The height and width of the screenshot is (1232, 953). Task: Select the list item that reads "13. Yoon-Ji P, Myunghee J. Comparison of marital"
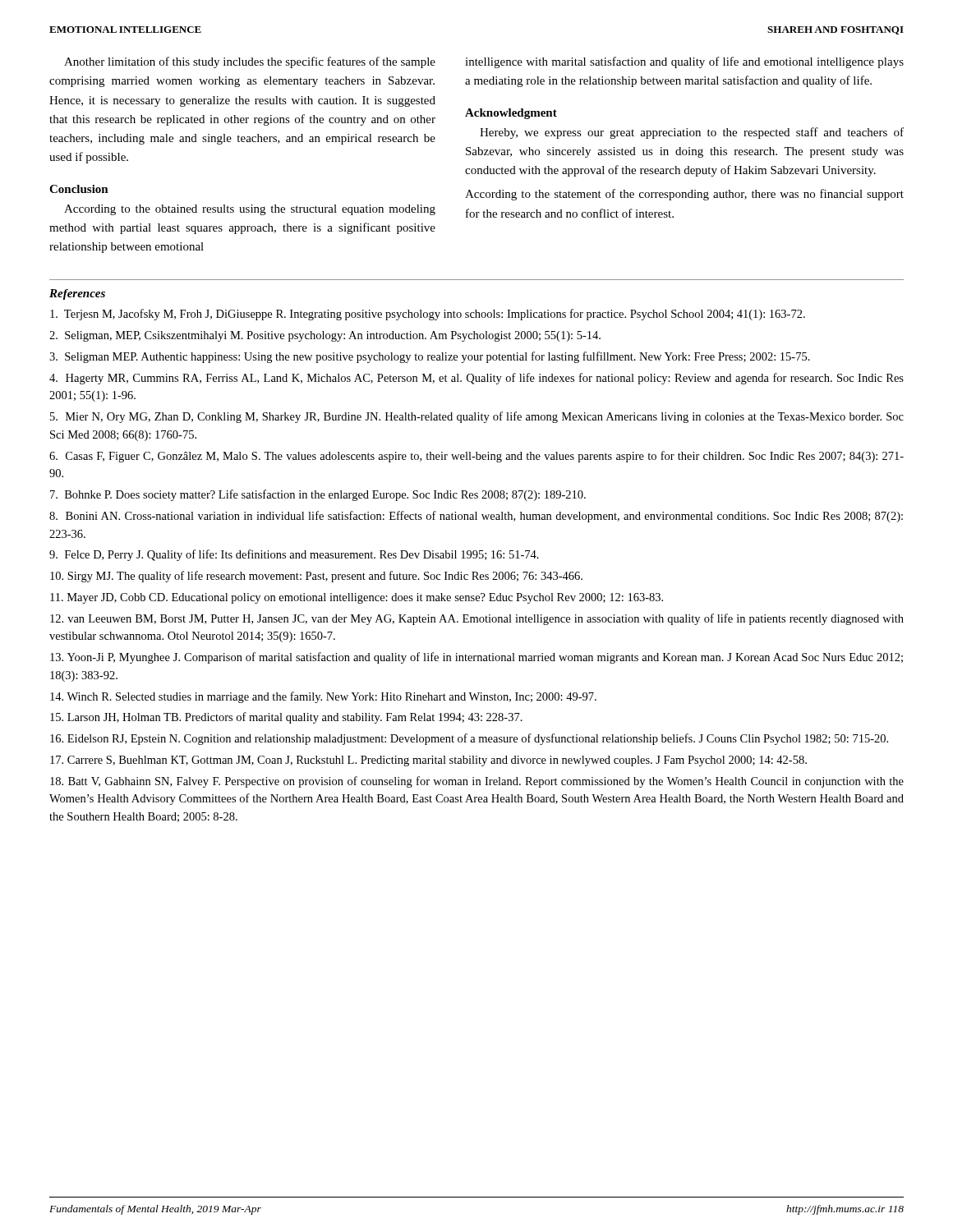tap(476, 666)
